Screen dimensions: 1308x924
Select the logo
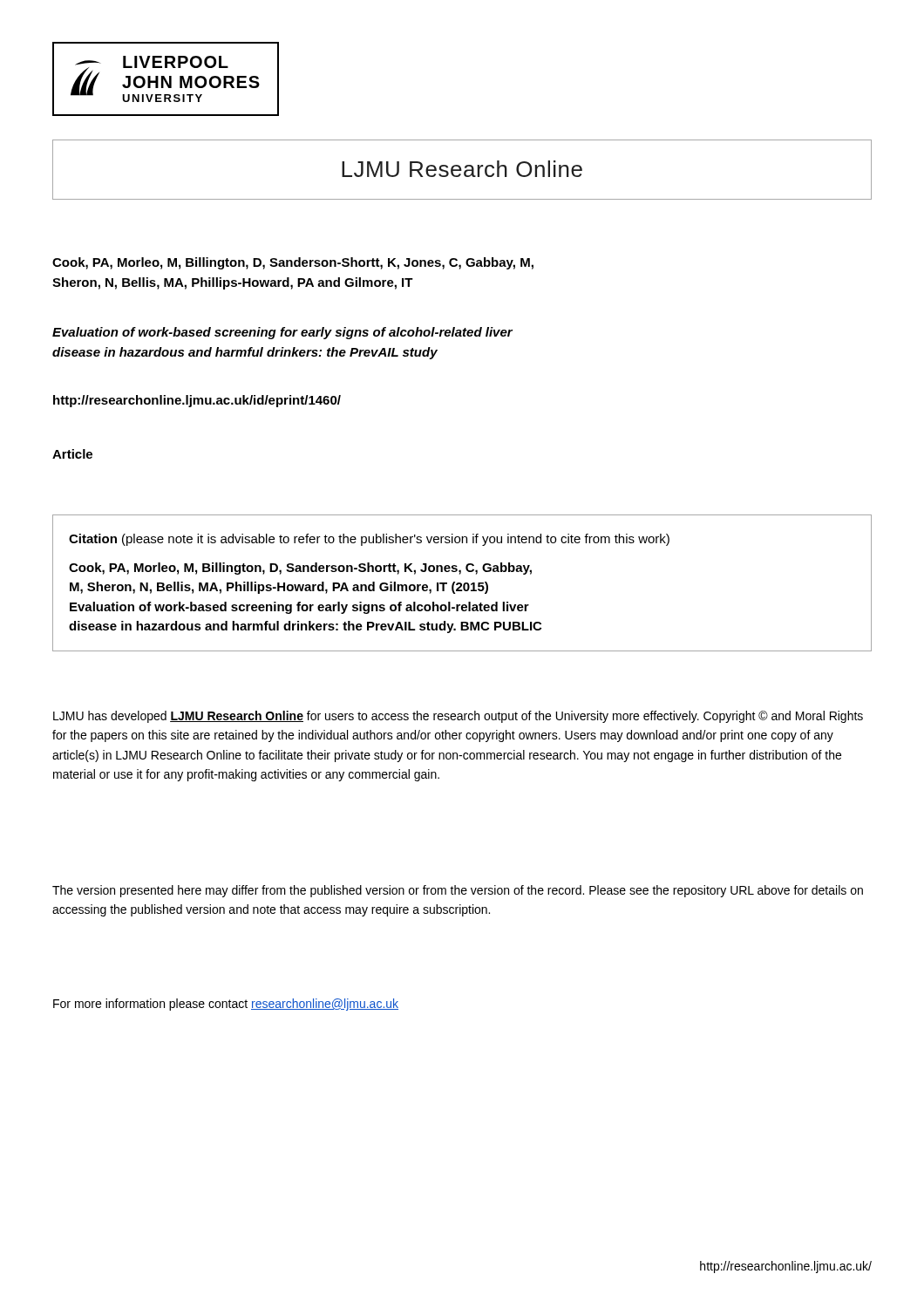coord(166,79)
